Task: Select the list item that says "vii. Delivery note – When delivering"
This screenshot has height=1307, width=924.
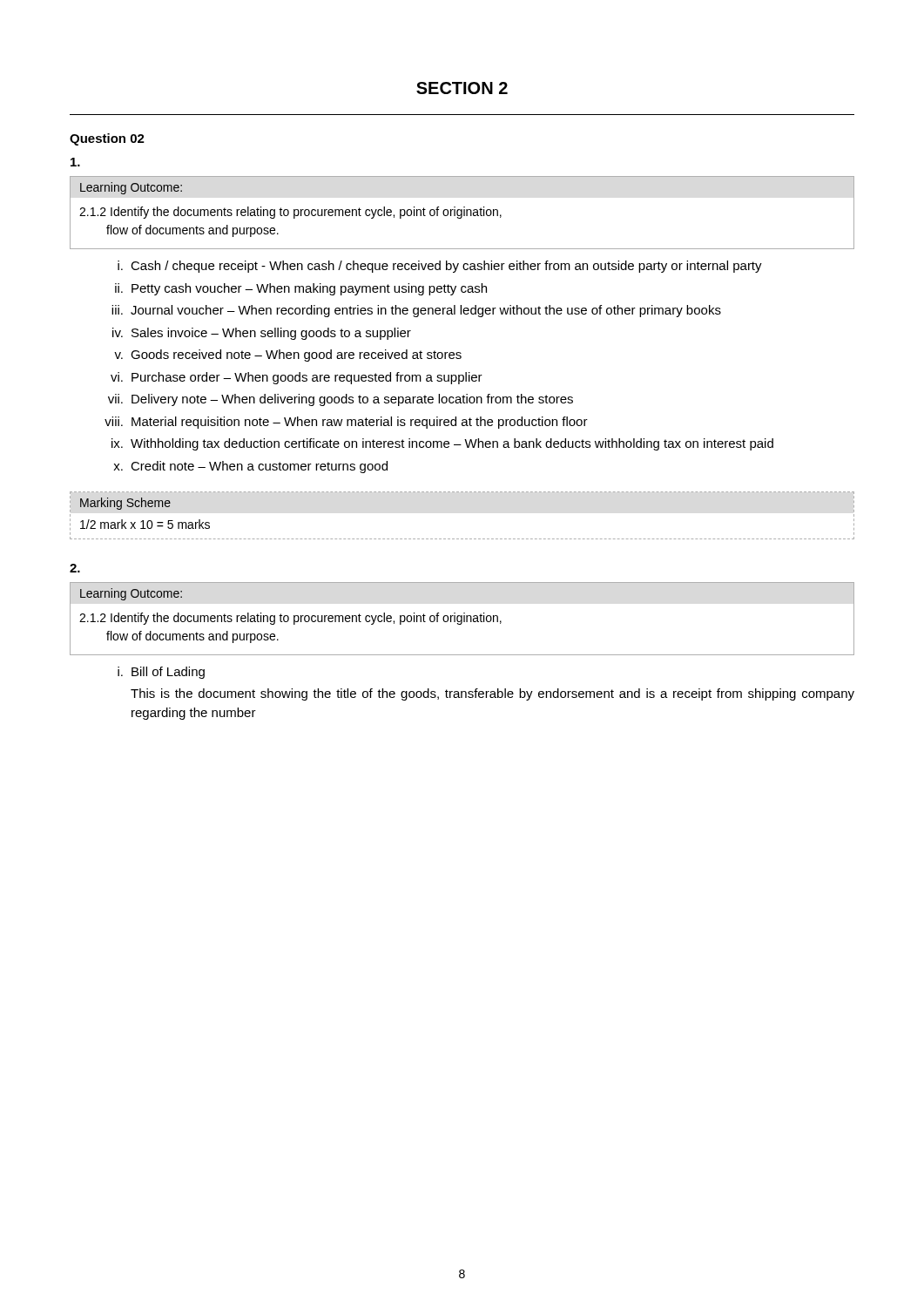Action: pyautogui.click(x=466, y=399)
